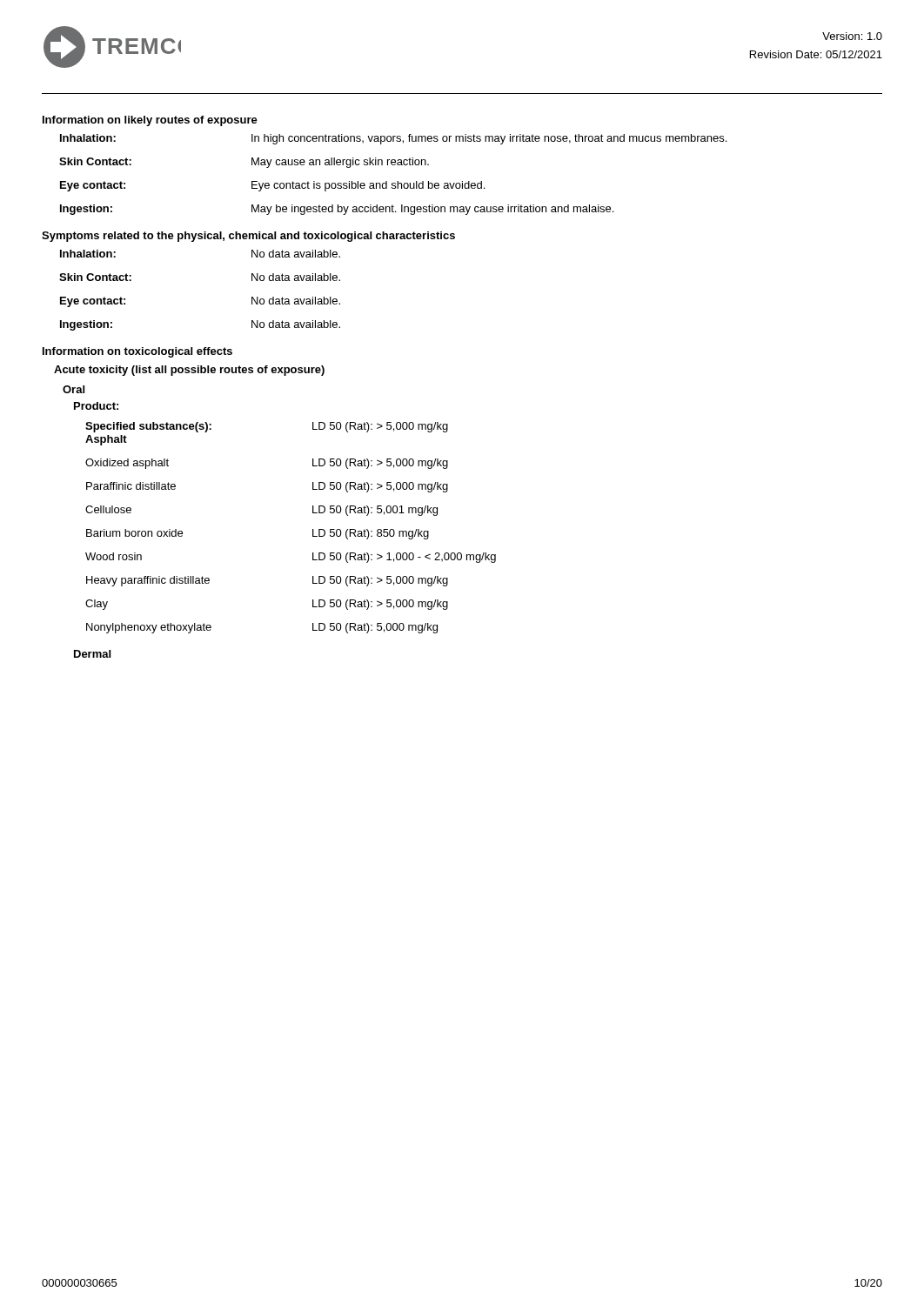This screenshot has width=924, height=1305.
Task: Navigate to the element starting "Skin Contact: No data available."
Action: pos(98,276)
